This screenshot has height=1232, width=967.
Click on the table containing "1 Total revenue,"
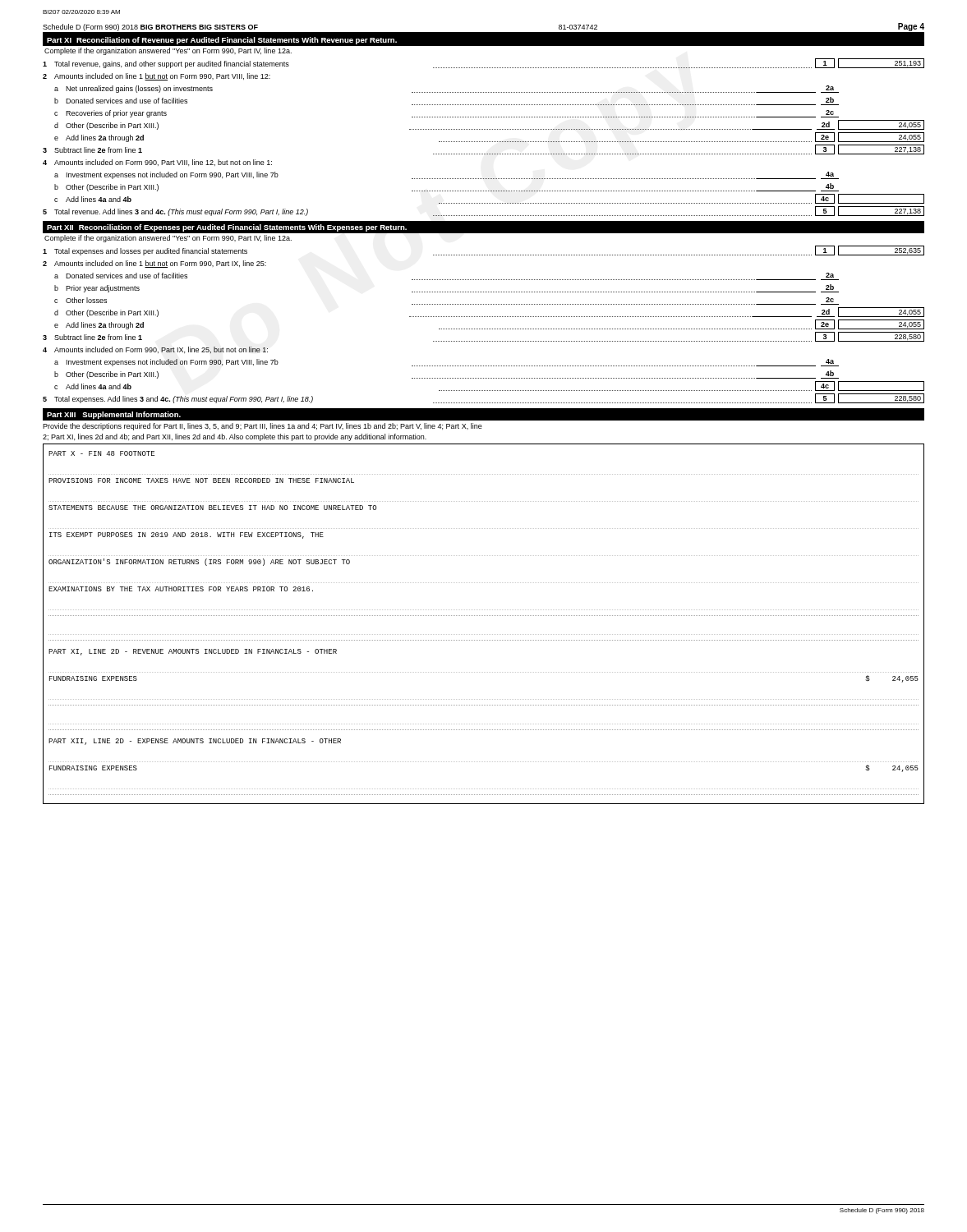click(484, 136)
